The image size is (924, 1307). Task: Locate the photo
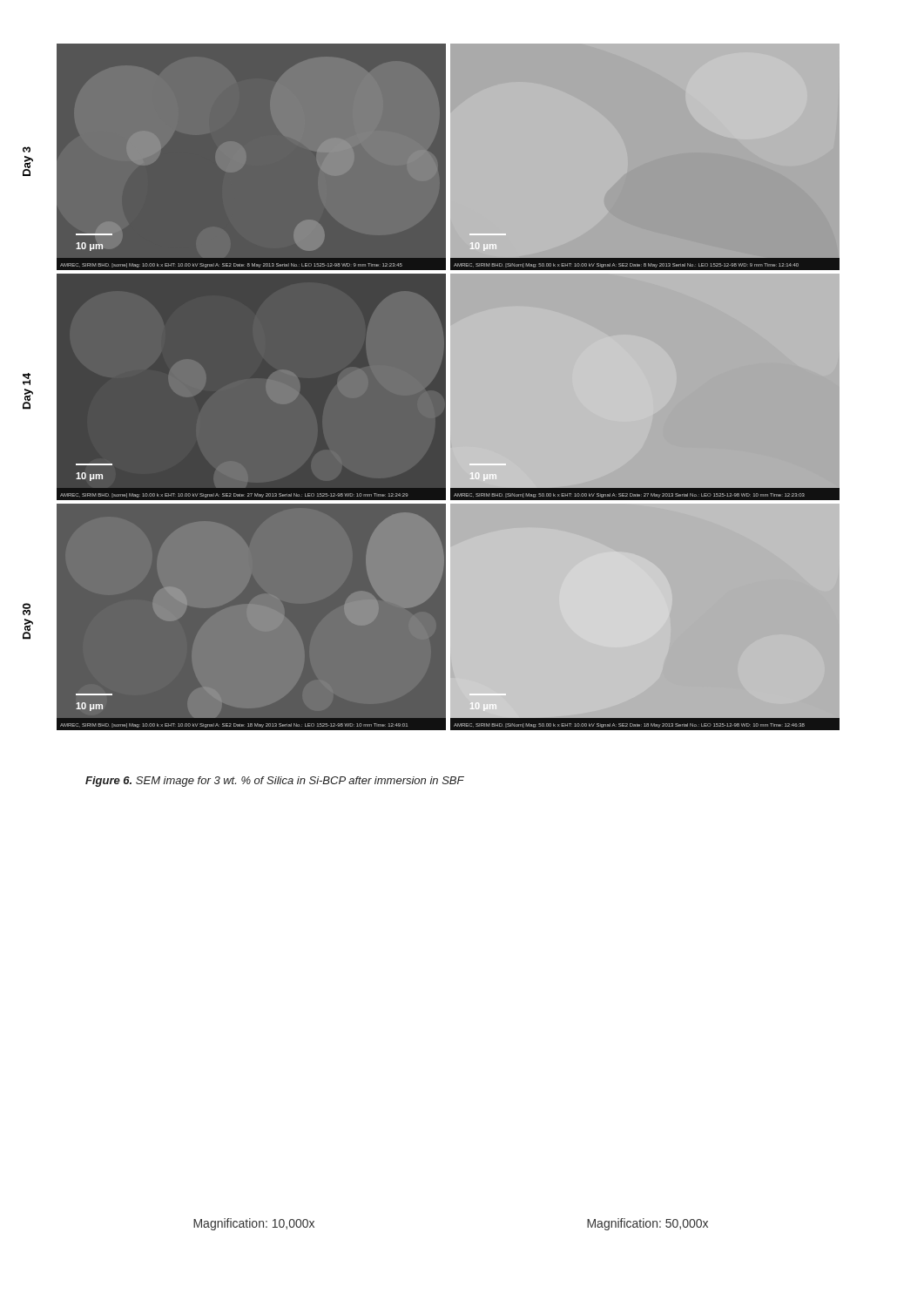pyautogui.click(x=457, y=387)
